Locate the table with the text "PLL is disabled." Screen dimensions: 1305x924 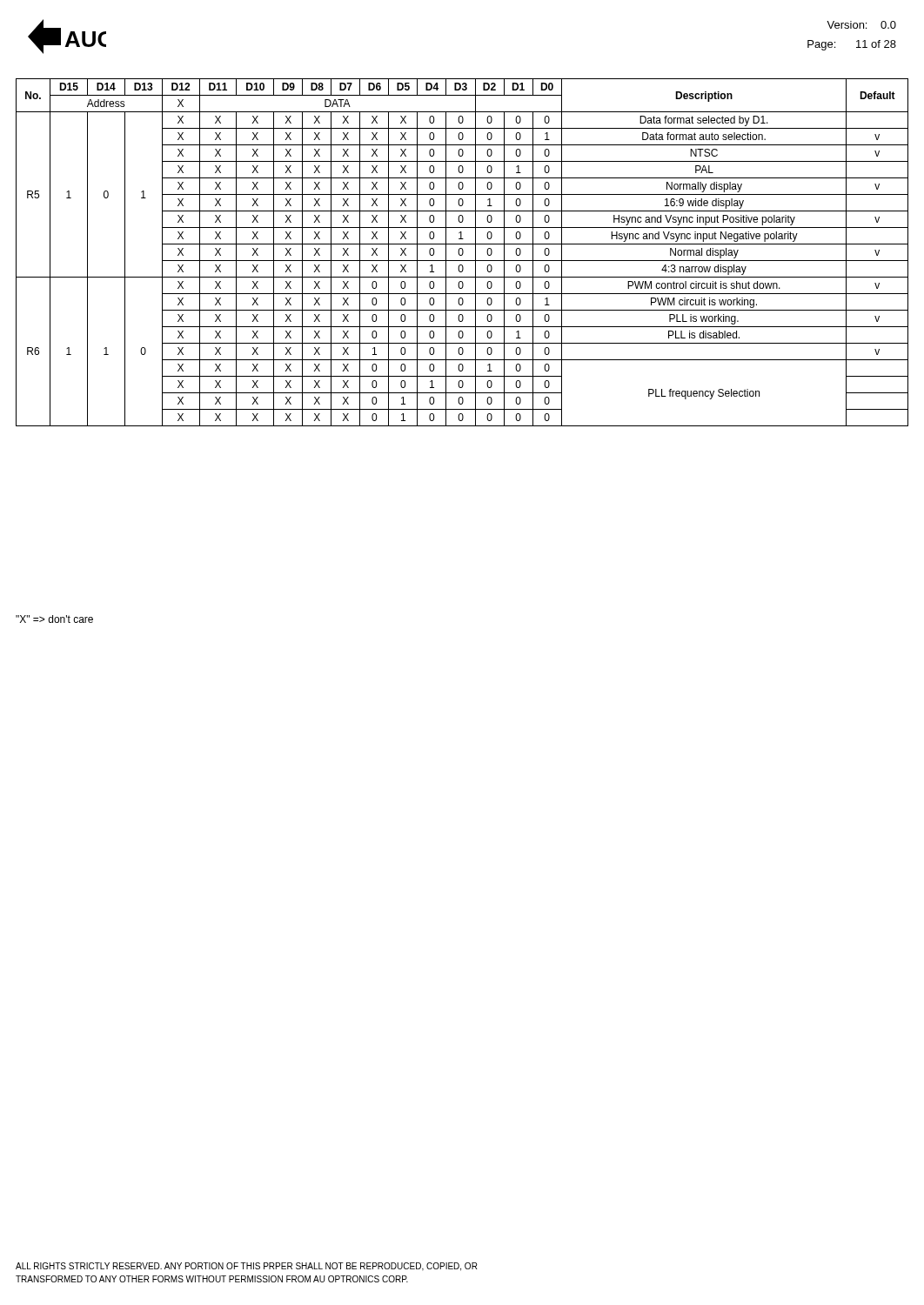(462, 252)
